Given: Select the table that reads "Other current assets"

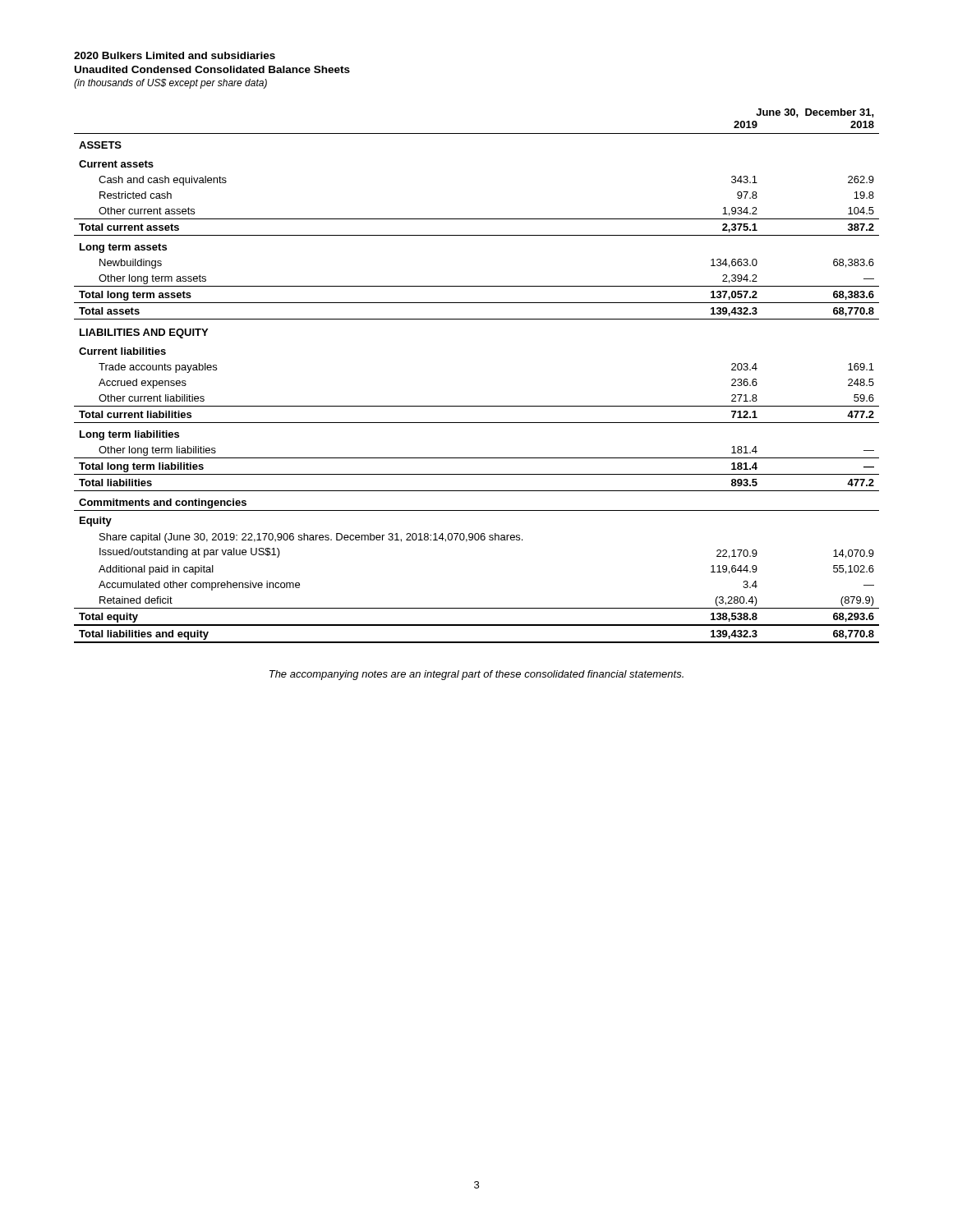Looking at the screenshot, I should coord(476,373).
